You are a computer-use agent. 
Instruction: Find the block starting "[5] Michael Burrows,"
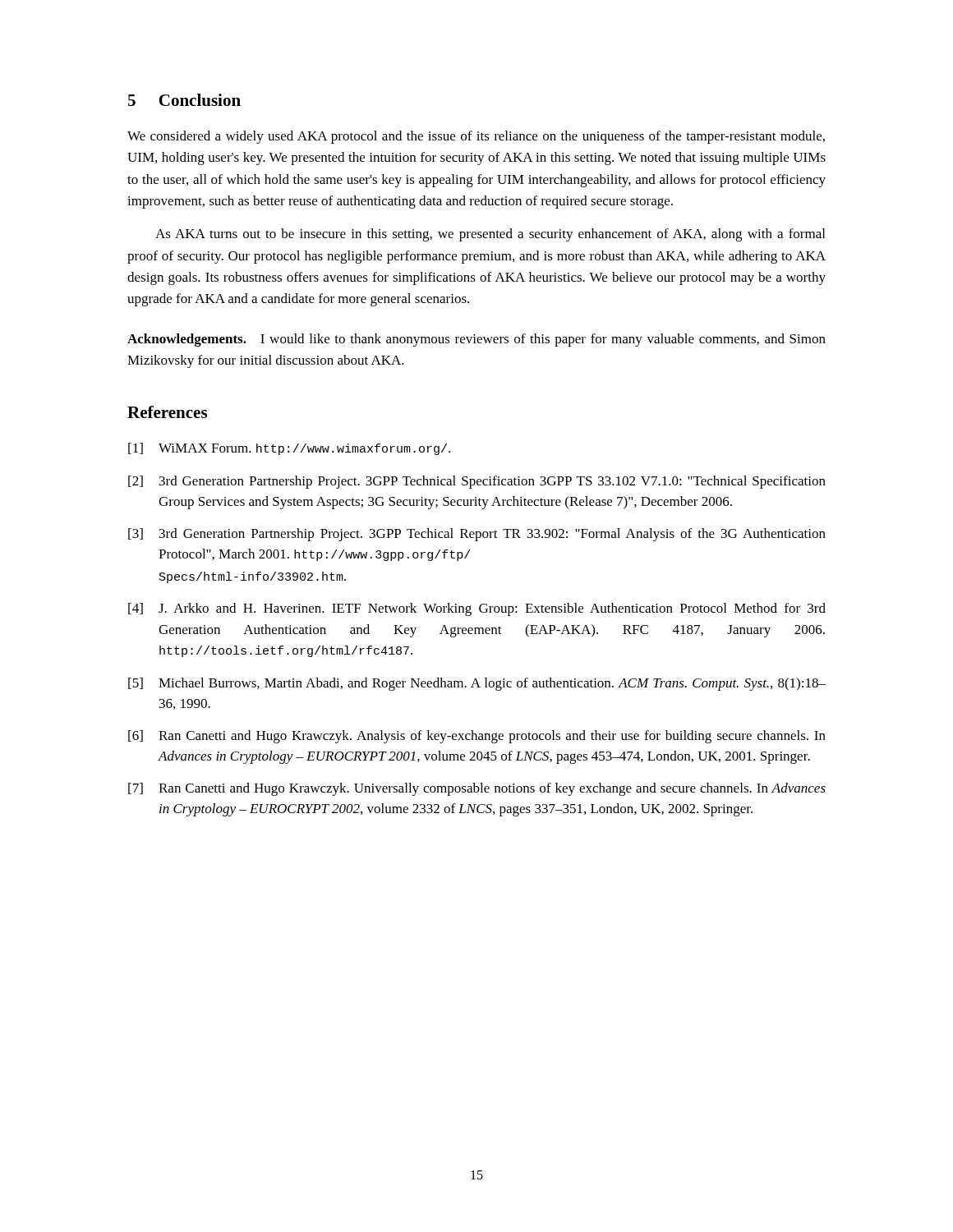pyautogui.click(x=476, y=694)
